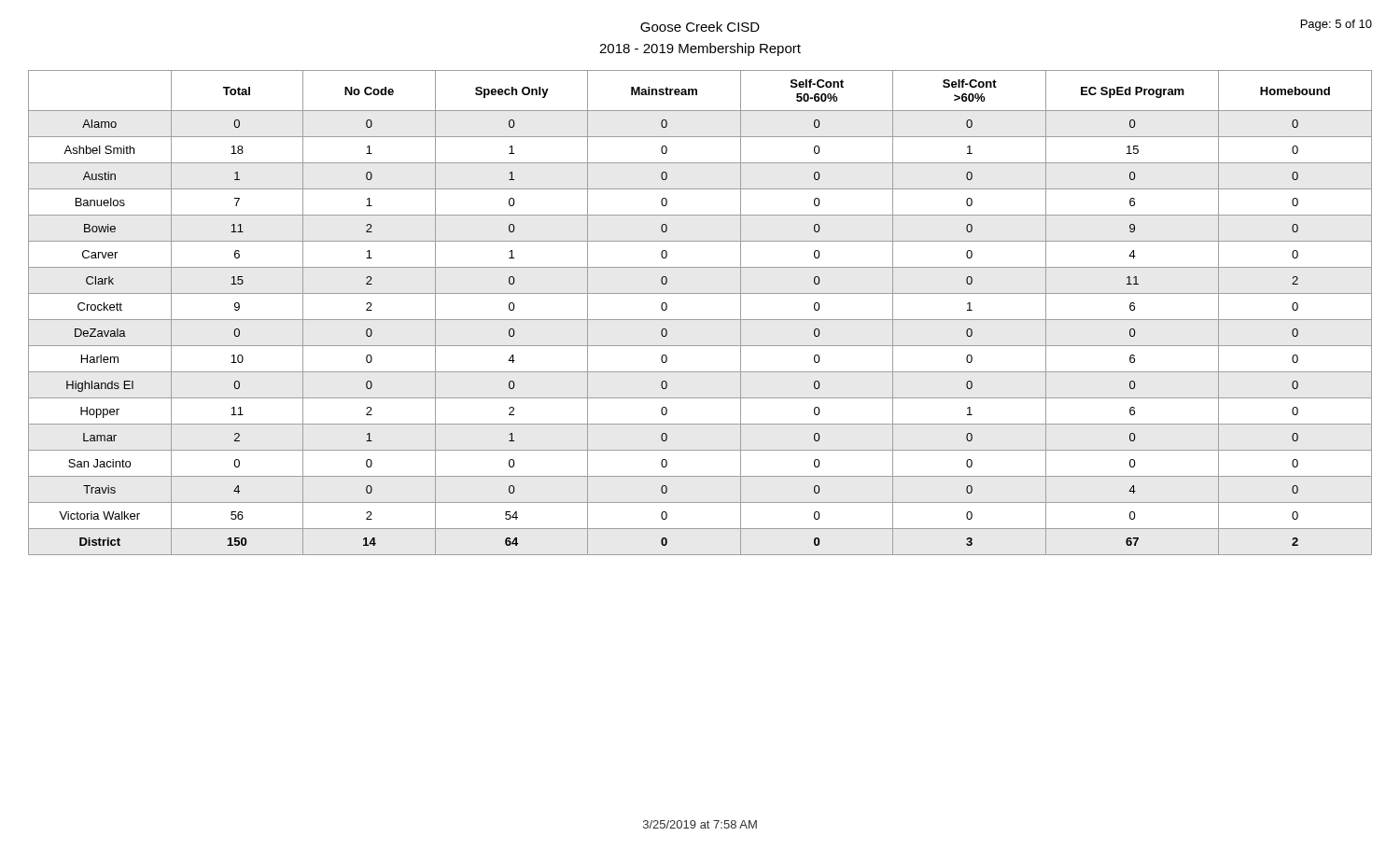This screenshot has width=1400, height=850.
Task: Find the title that reads "Goose Creek CISD2018 - 2019 Membership Report"
Action: [700, 37]
